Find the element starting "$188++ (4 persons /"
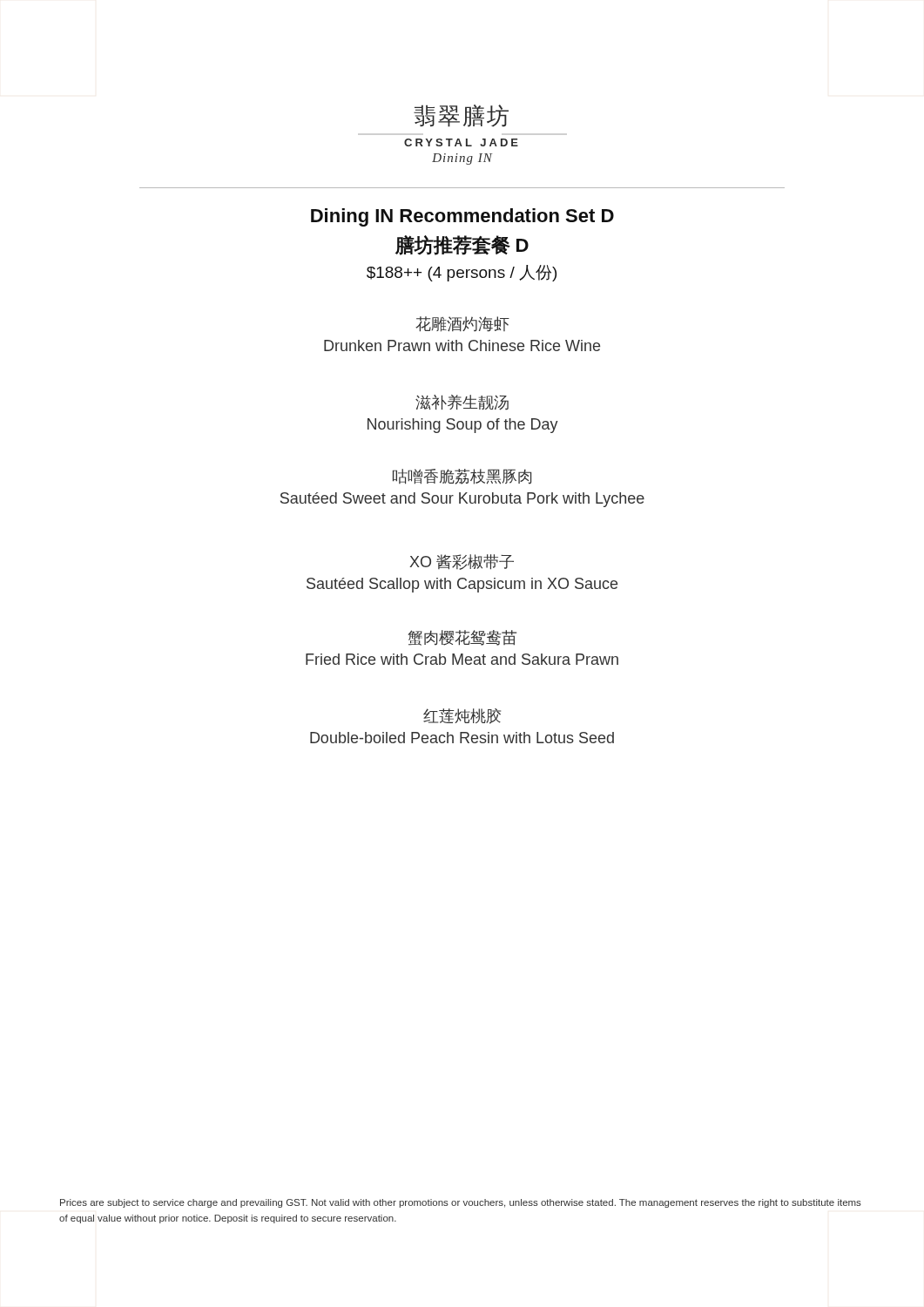The width and height of the screenshot is (924, 1307). pos(462,272)
